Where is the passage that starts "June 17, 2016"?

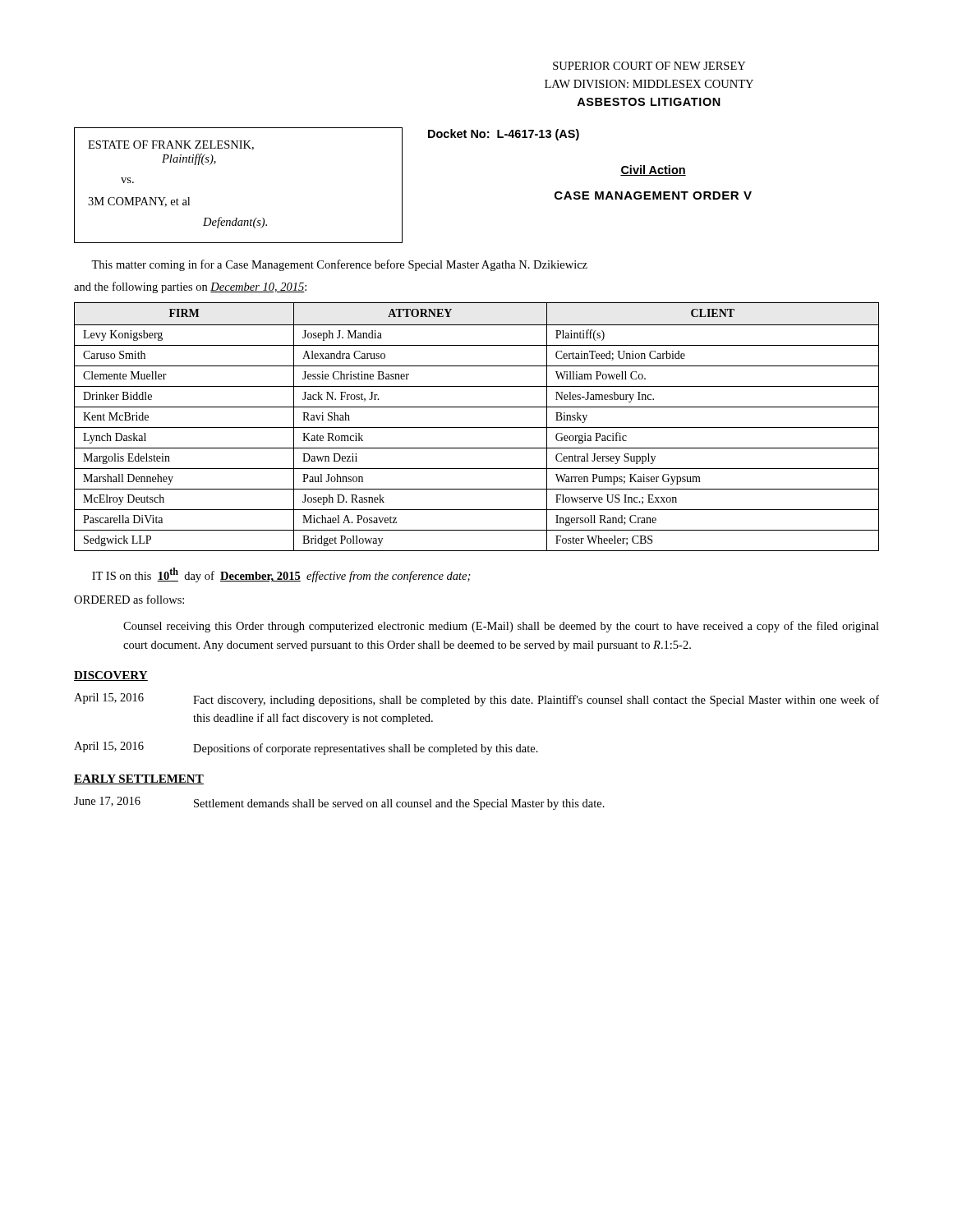point(476,804)
